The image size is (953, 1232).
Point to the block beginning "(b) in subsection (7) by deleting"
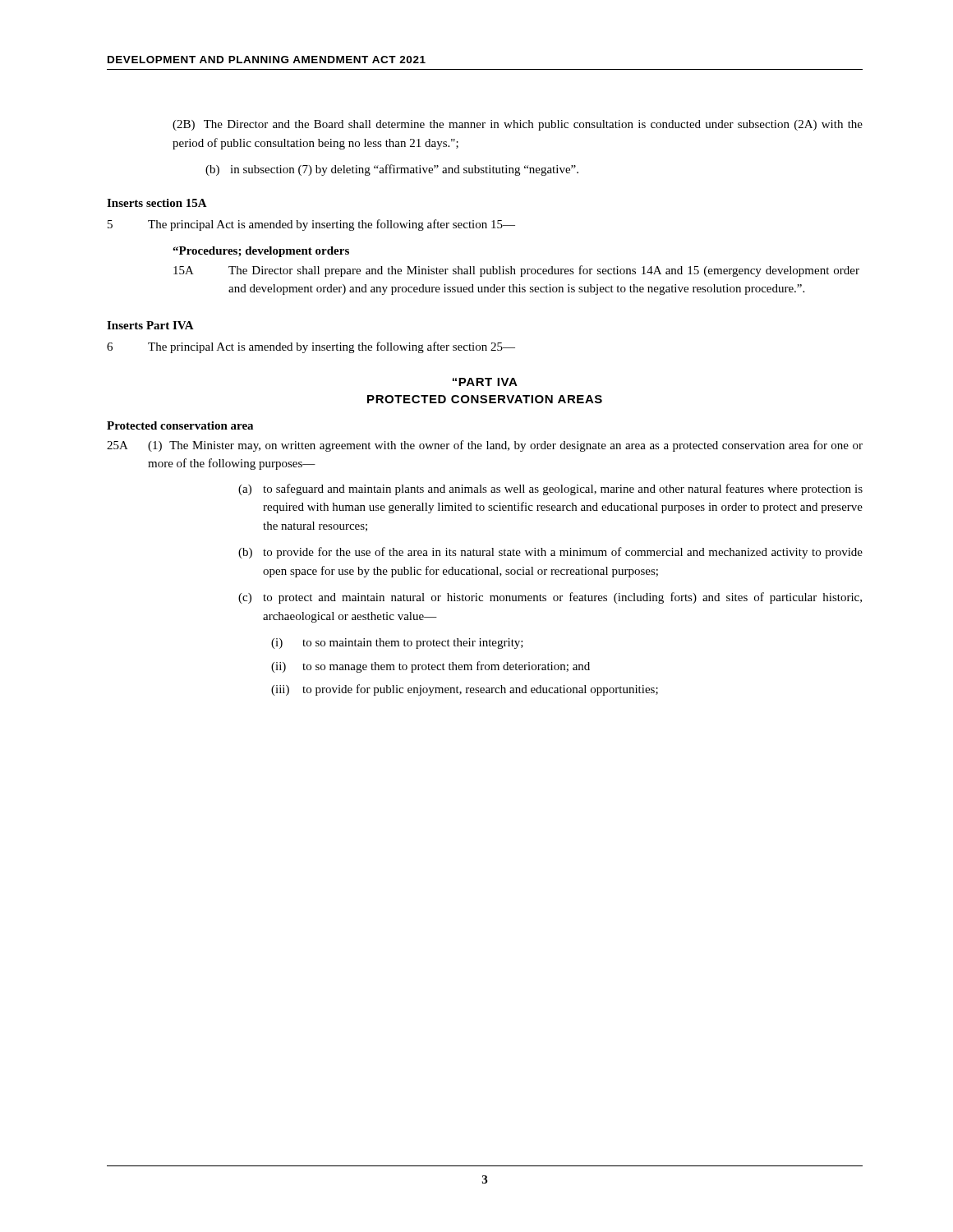tap(534, 169)
